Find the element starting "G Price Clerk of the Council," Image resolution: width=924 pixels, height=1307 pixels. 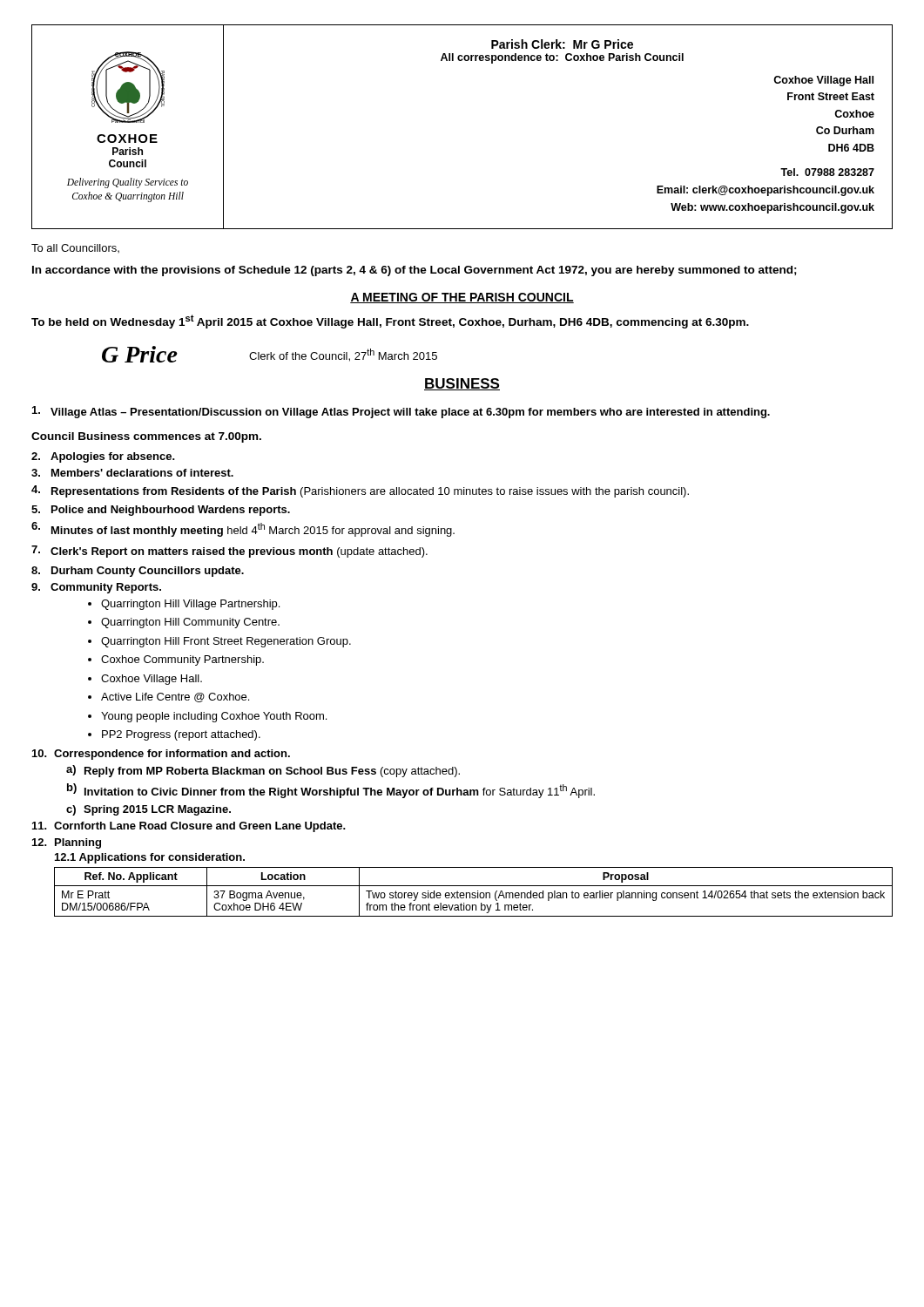[269, 355]
